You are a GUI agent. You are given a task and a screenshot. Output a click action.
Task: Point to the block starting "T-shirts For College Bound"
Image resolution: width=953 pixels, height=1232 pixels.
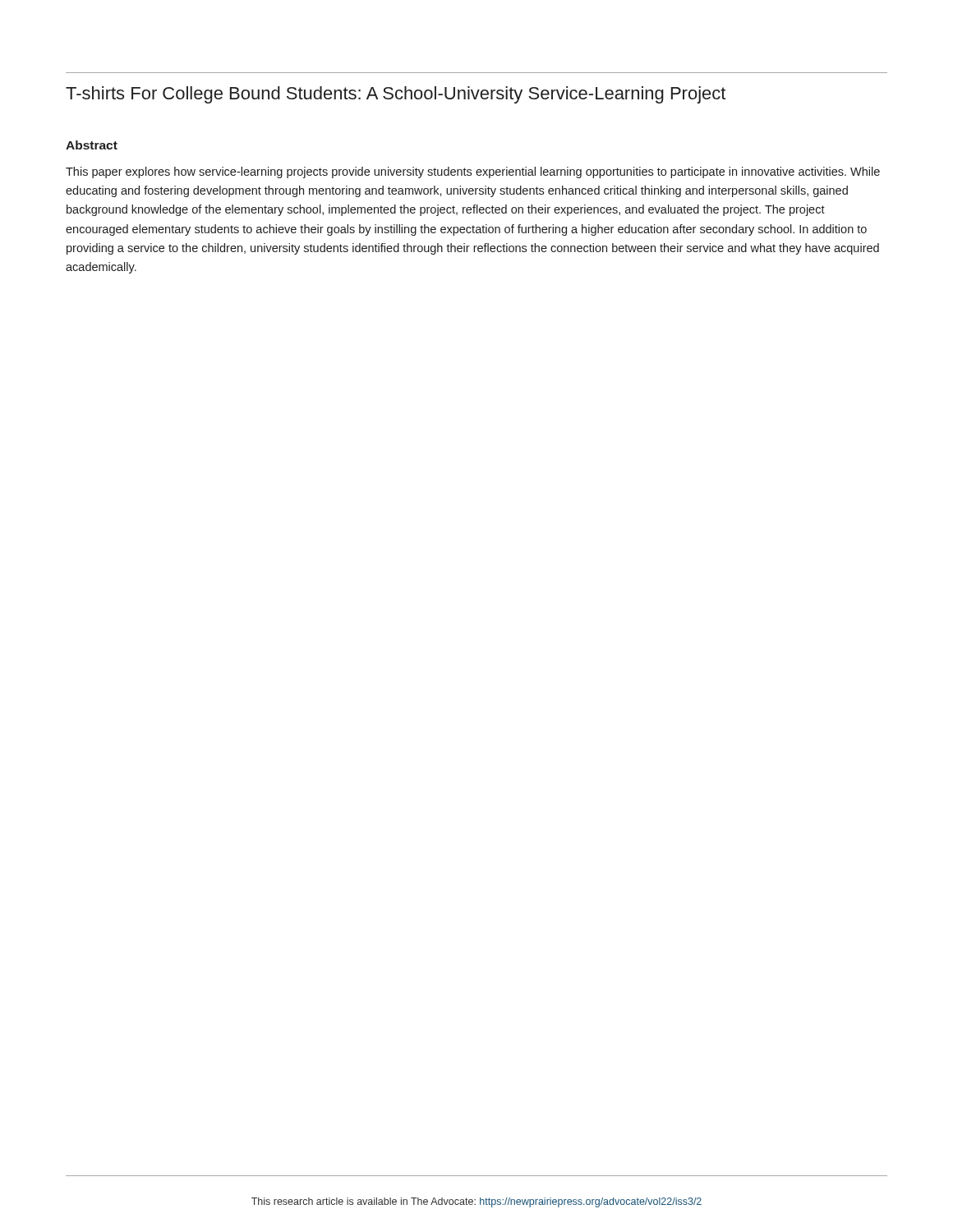pos(396,93)
